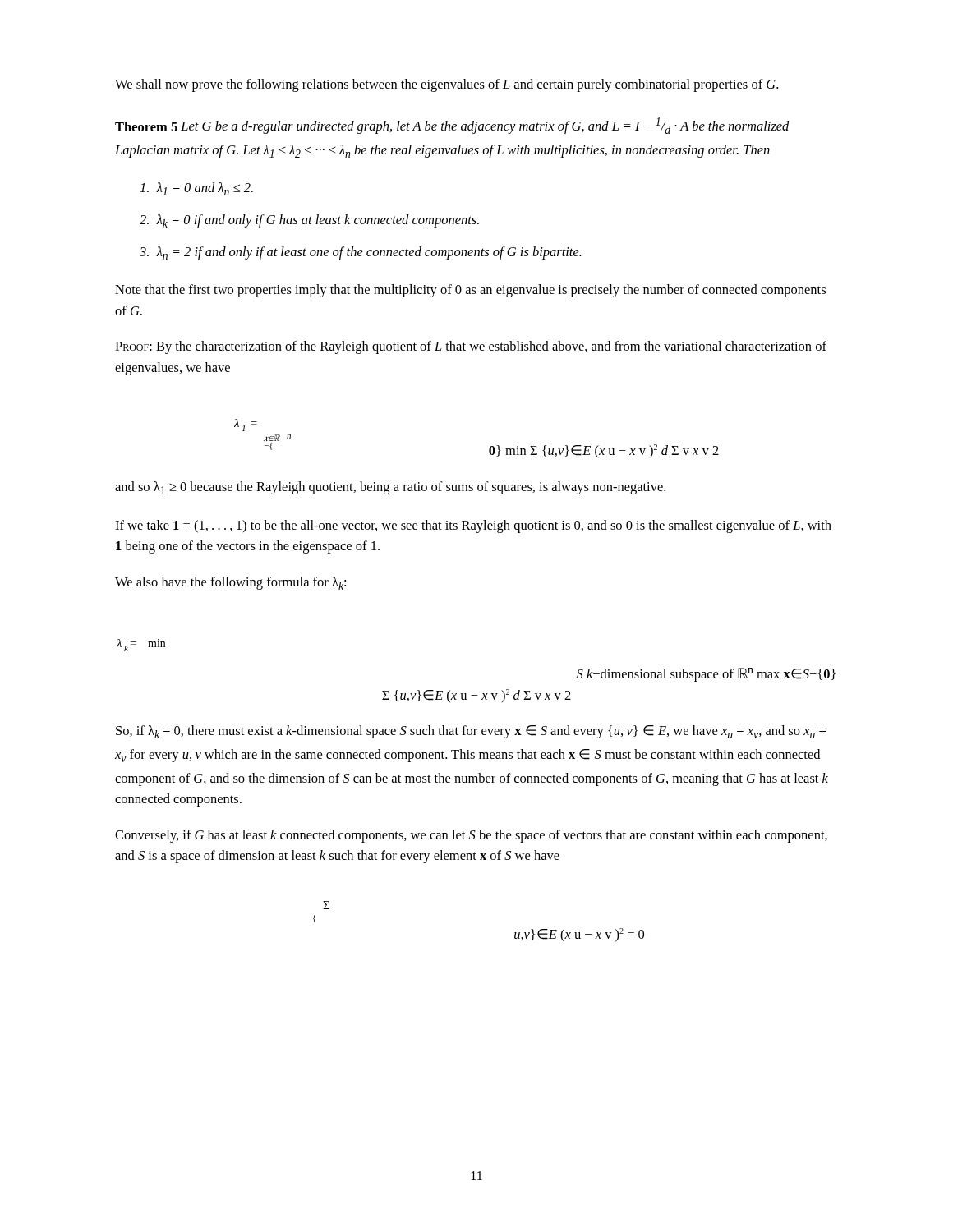Screen dimensions: 1232x953
Task: Find the text block that says "So, if λk = 0, there must exist"
Action: tap(472, 765)
